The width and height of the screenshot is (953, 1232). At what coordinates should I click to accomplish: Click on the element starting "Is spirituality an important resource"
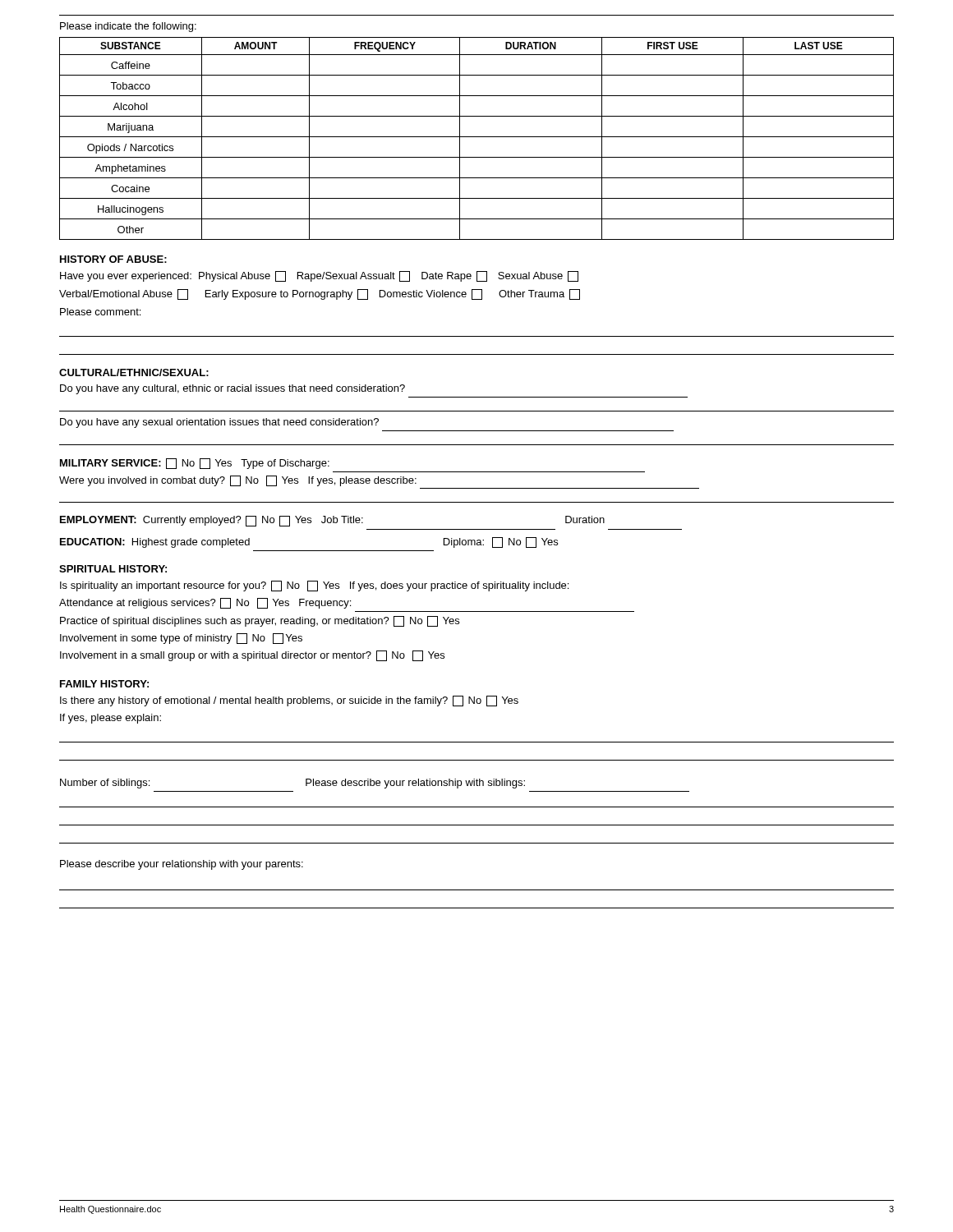tap(347, 620)
